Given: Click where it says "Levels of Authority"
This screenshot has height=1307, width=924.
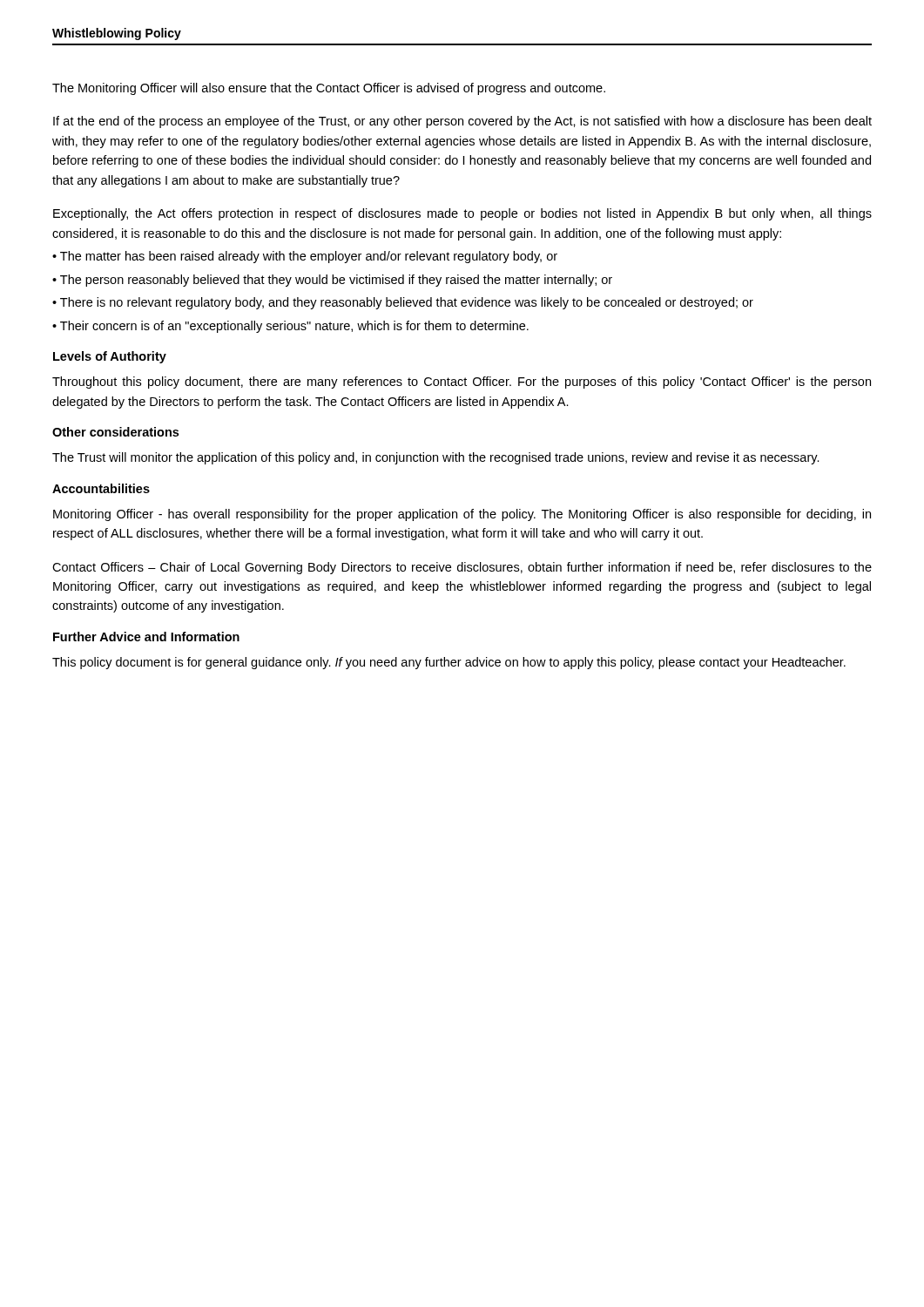Looking at the screenshot, I should pos(109,356).
